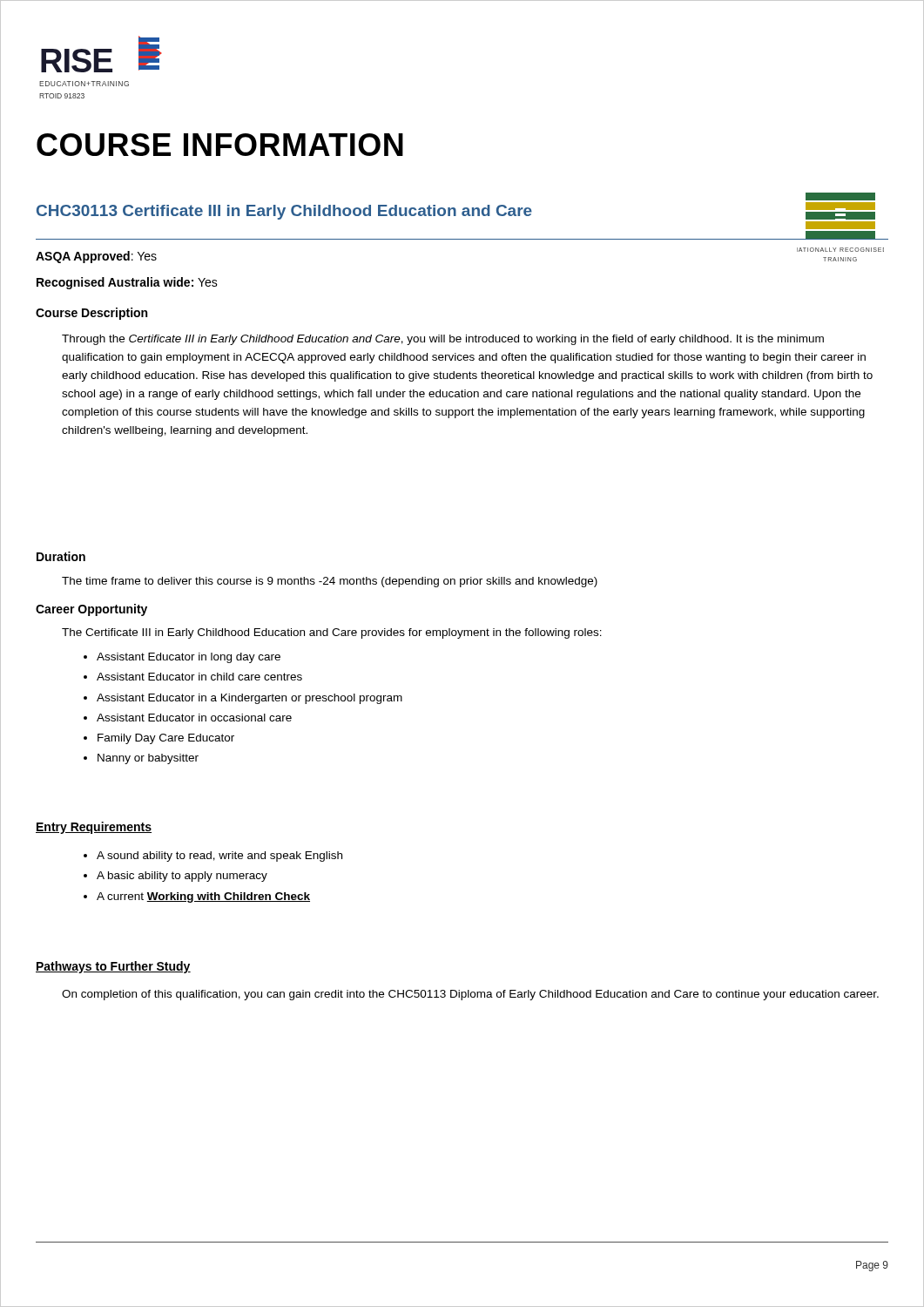Select the section header containing "Entry Requirements"
Screen dimensions: 1307x924
tap(94, 827)
